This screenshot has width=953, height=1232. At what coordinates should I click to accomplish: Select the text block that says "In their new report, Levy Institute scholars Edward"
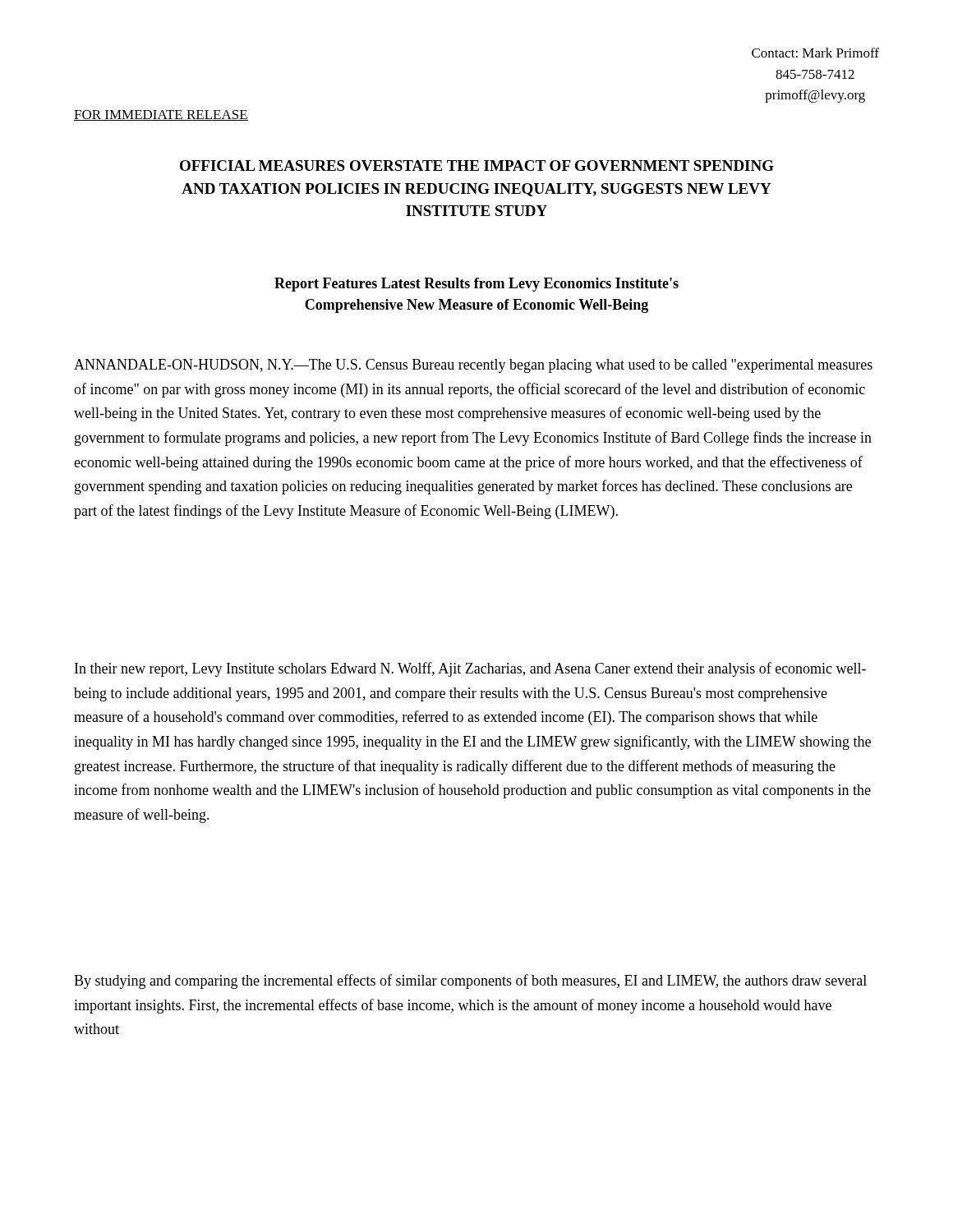[473, 742]
